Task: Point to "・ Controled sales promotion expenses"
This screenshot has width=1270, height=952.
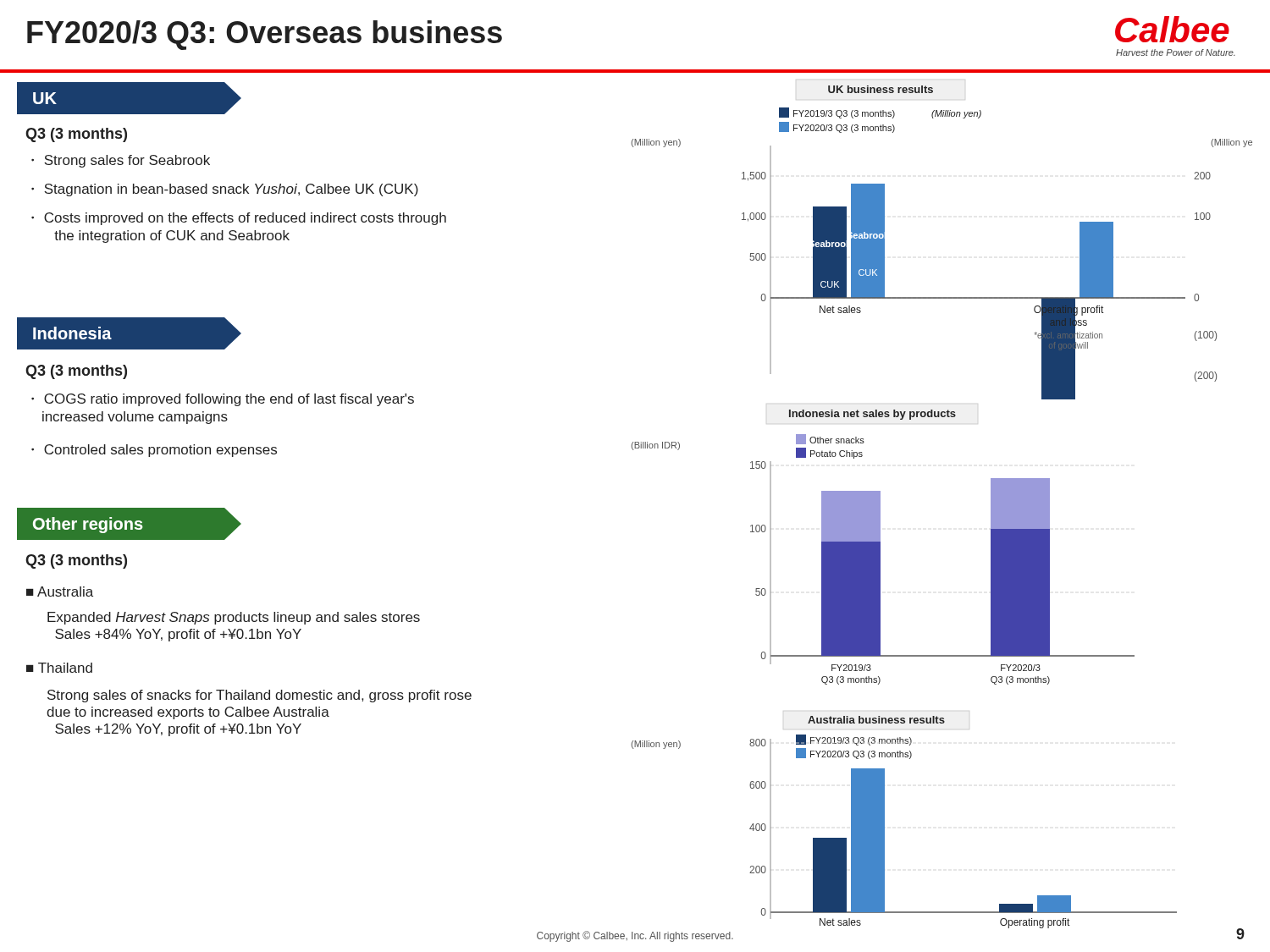Action: pos(151,450)
